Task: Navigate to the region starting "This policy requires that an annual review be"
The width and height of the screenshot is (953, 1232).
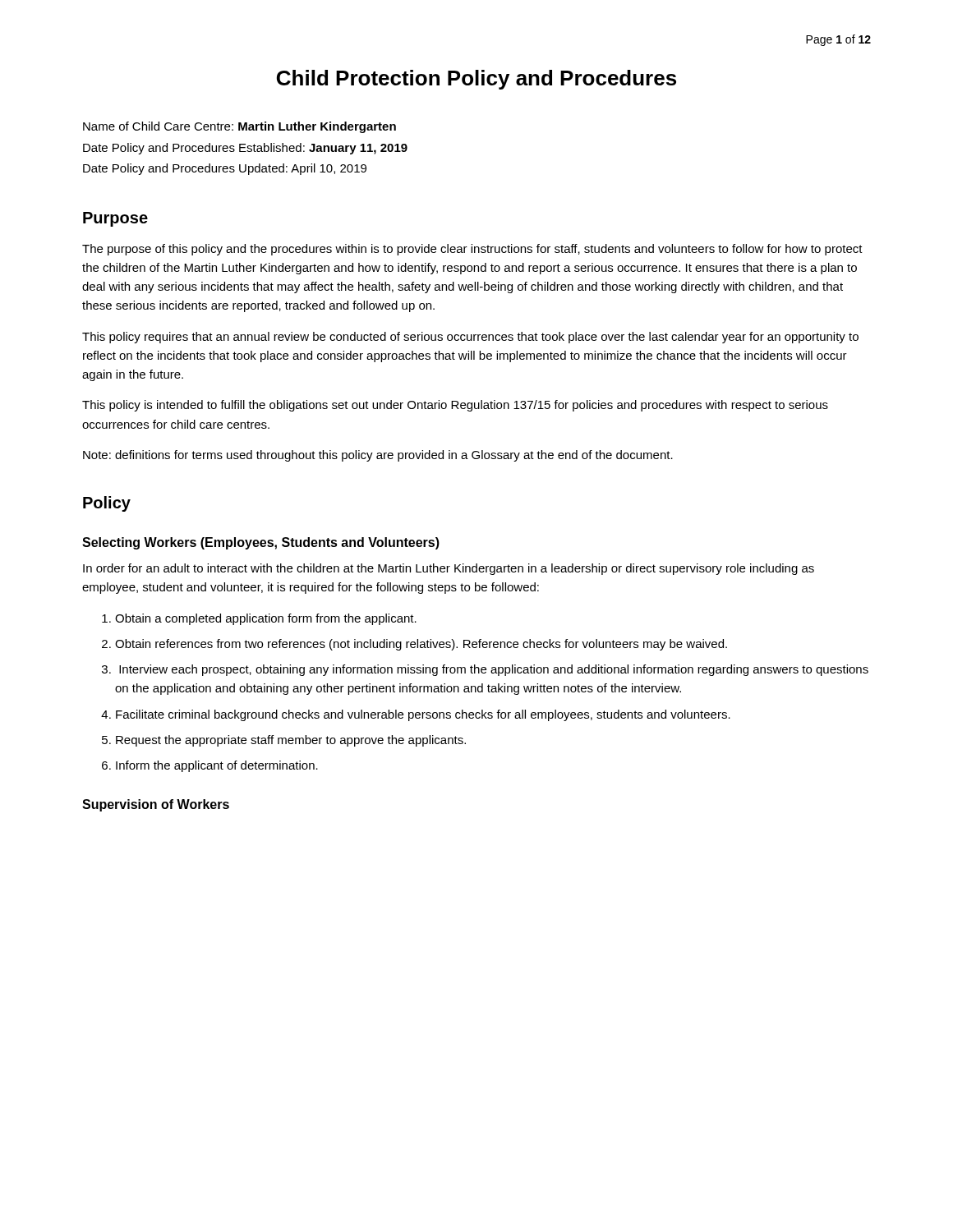Action: click(471, 355)
